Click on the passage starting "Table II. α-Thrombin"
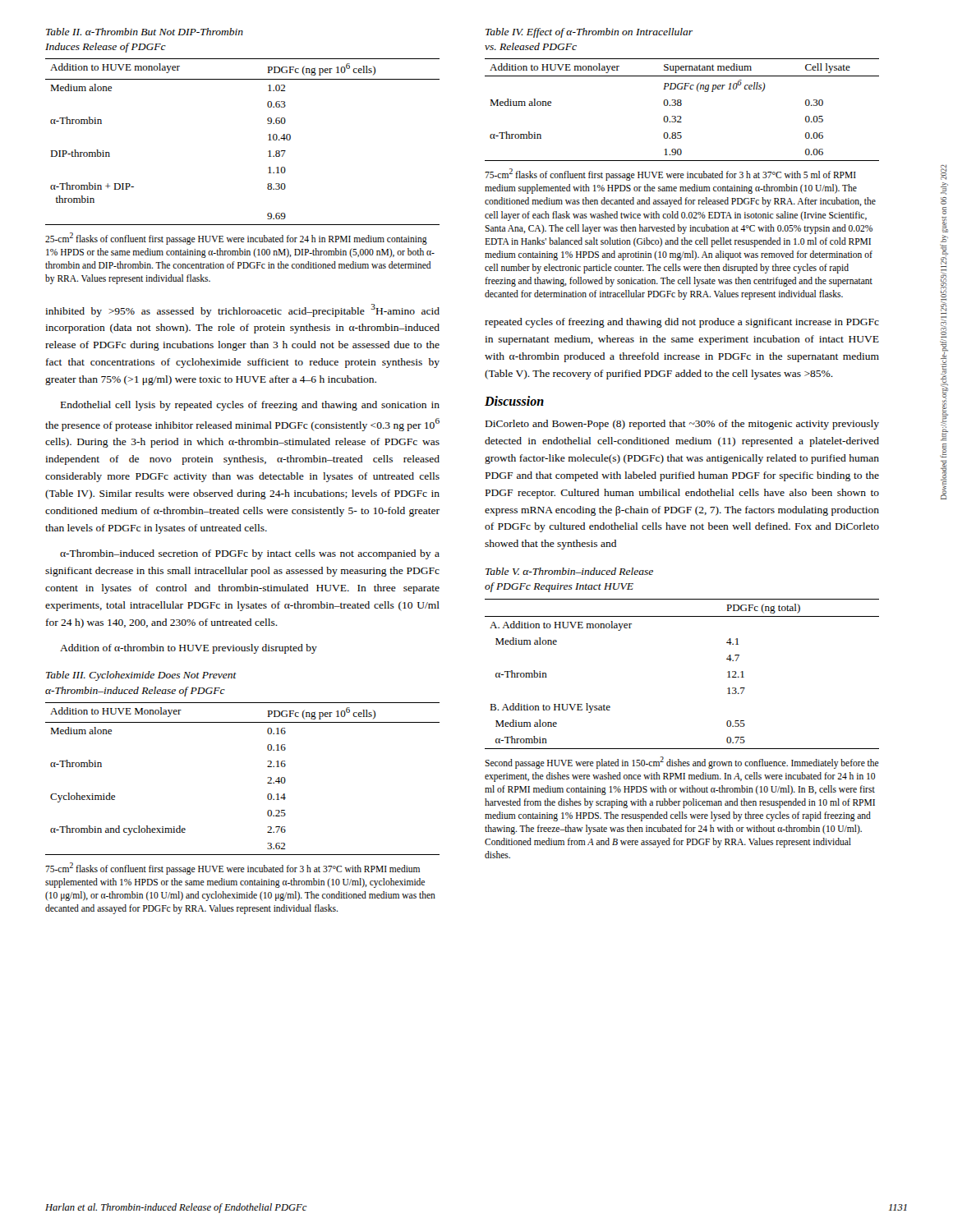Screen dimensions: 1232x953 (144, 39)
